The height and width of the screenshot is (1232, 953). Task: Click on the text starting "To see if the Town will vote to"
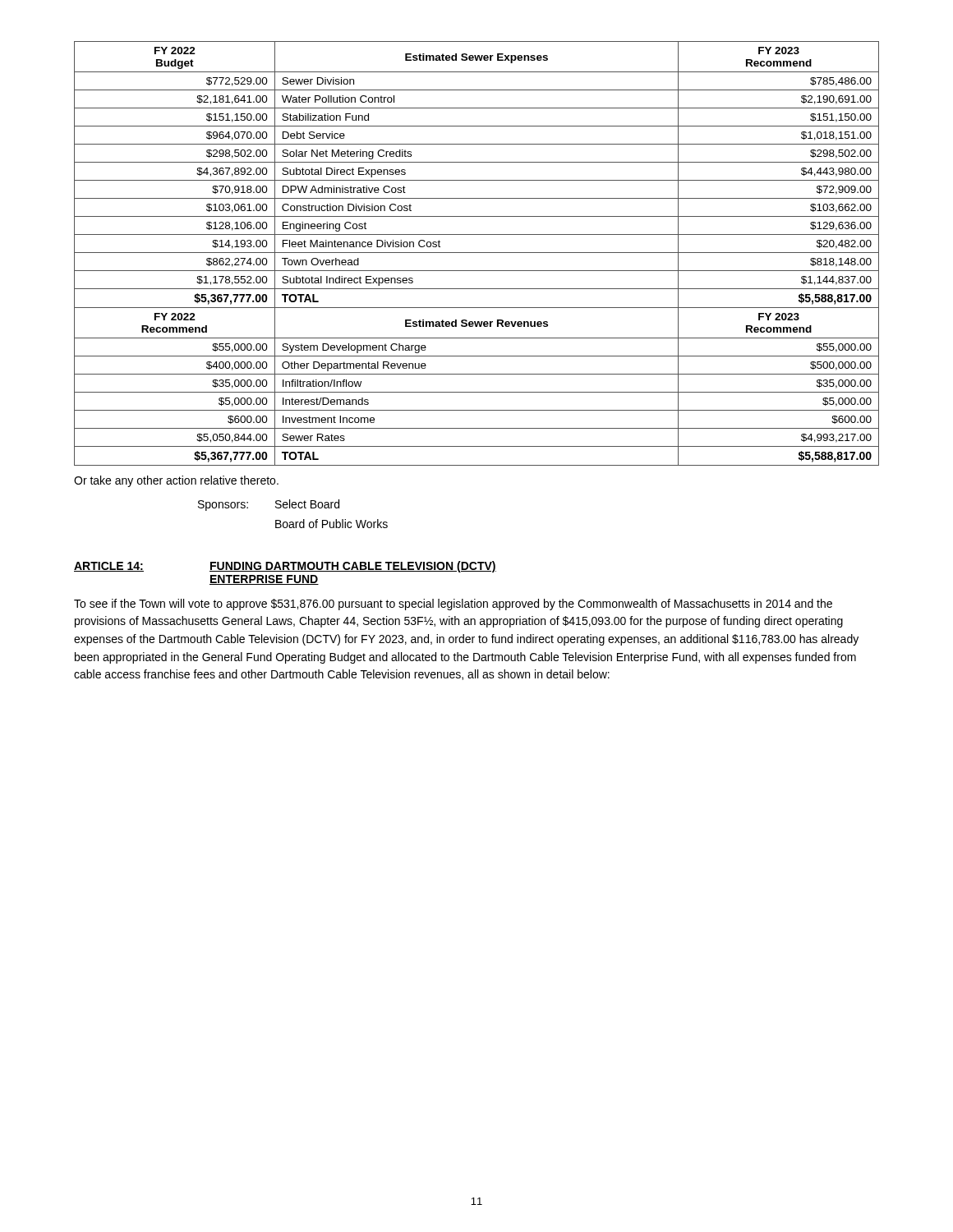[466, 639]
